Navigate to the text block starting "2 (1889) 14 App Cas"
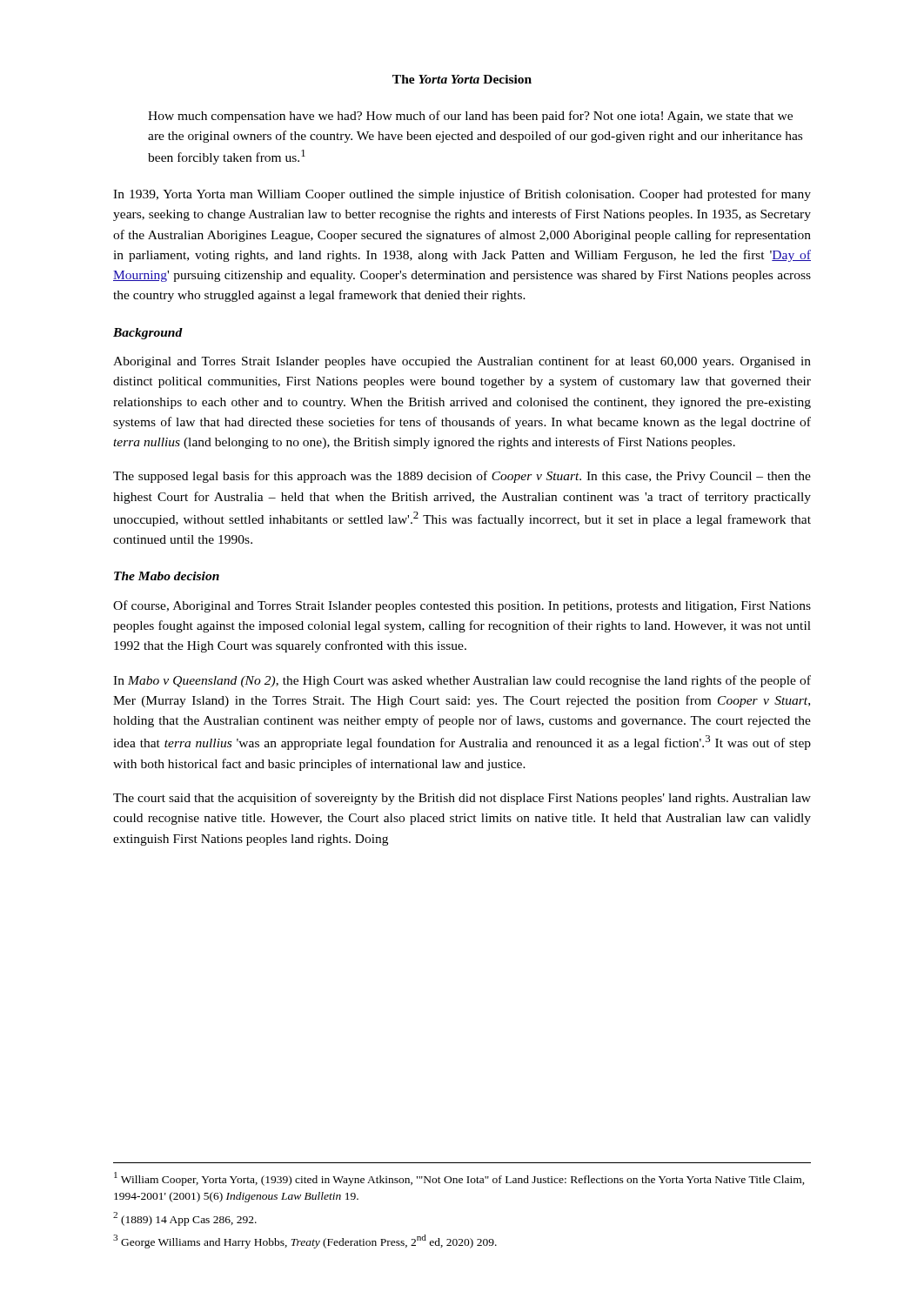This screenshot has height=1305, width=924. (185, 1217)
